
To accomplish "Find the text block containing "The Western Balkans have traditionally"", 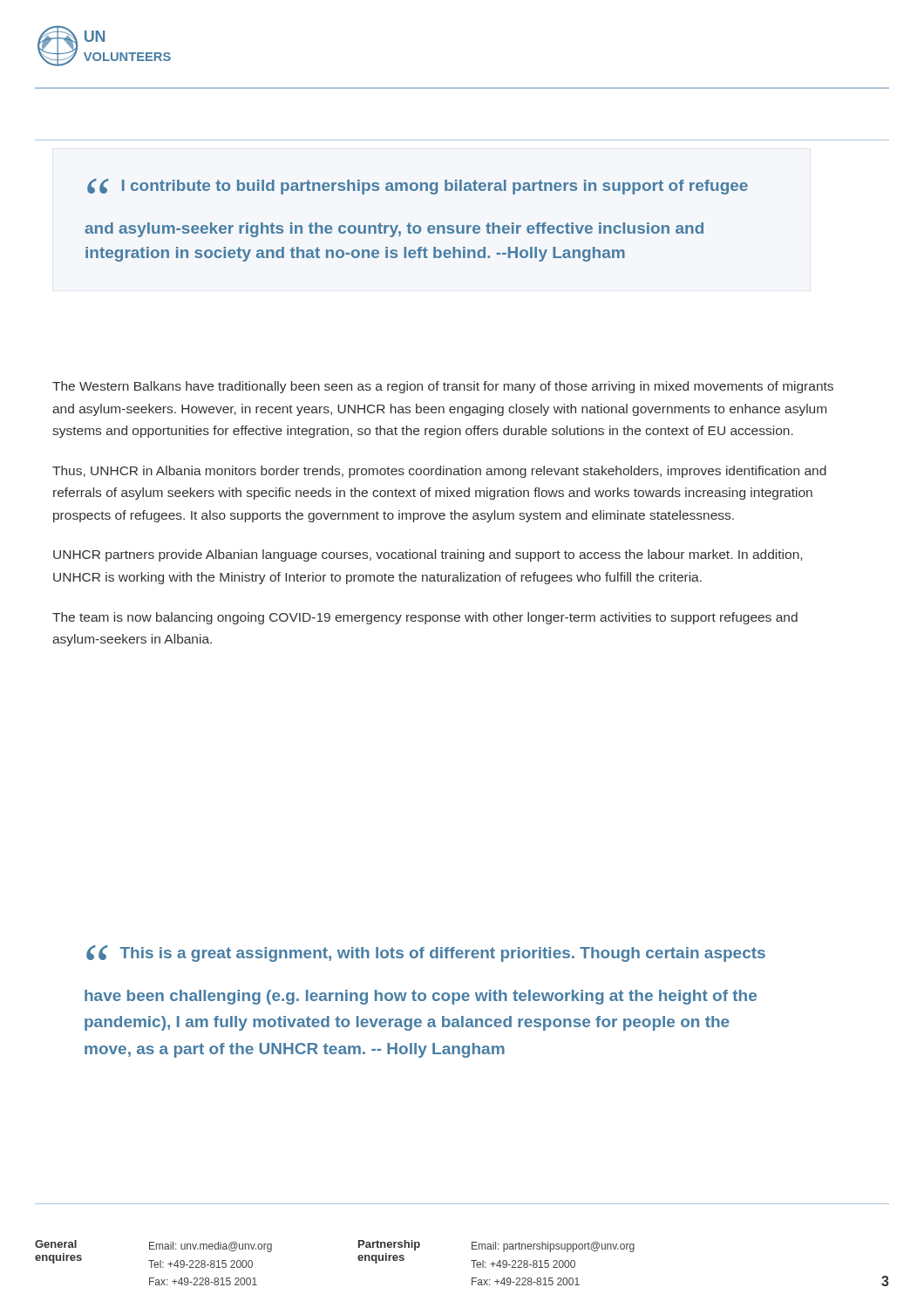I will coord(445,513).
